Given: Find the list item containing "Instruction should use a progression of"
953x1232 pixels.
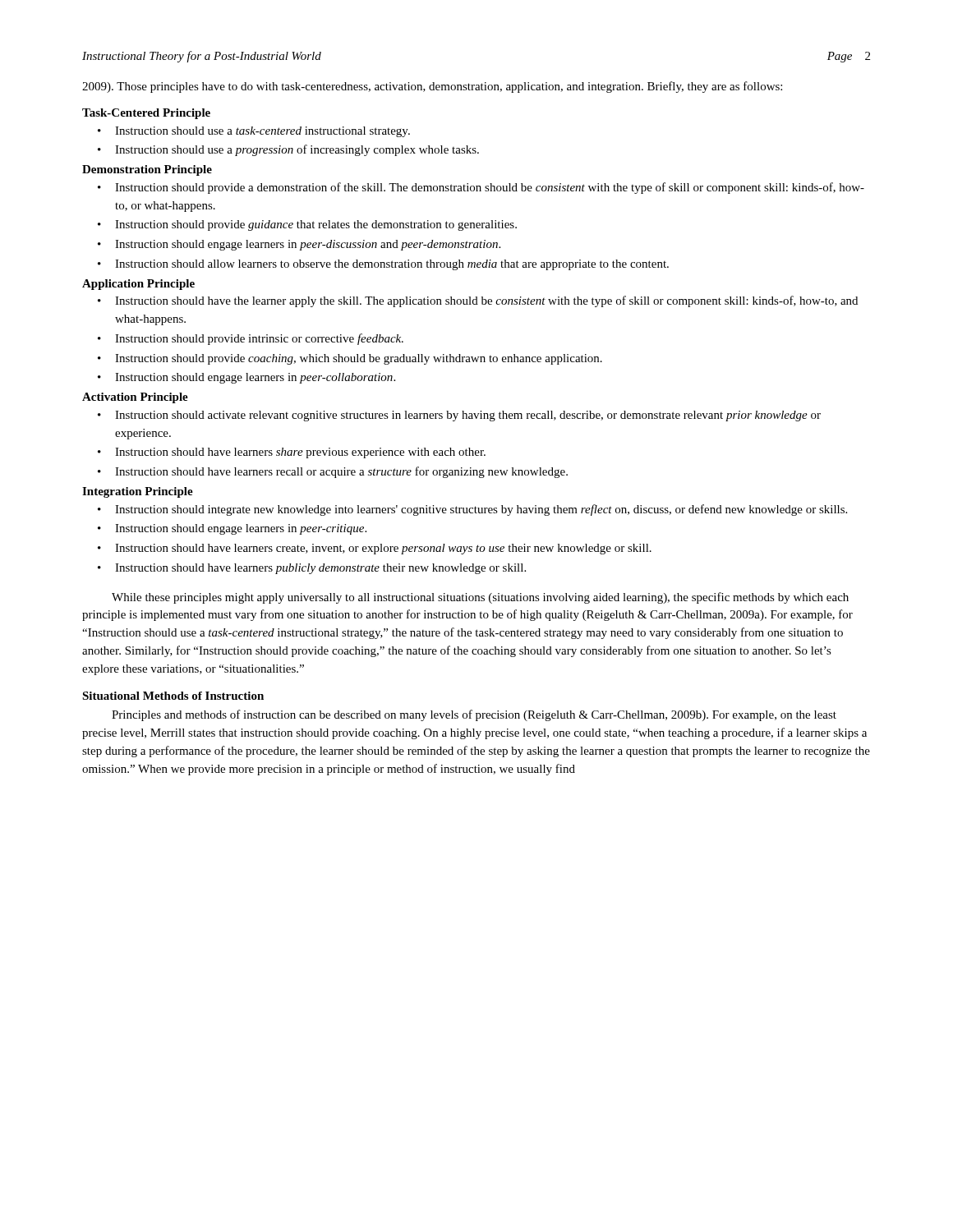Looking at the screenshot, I should tap(297, 150).
